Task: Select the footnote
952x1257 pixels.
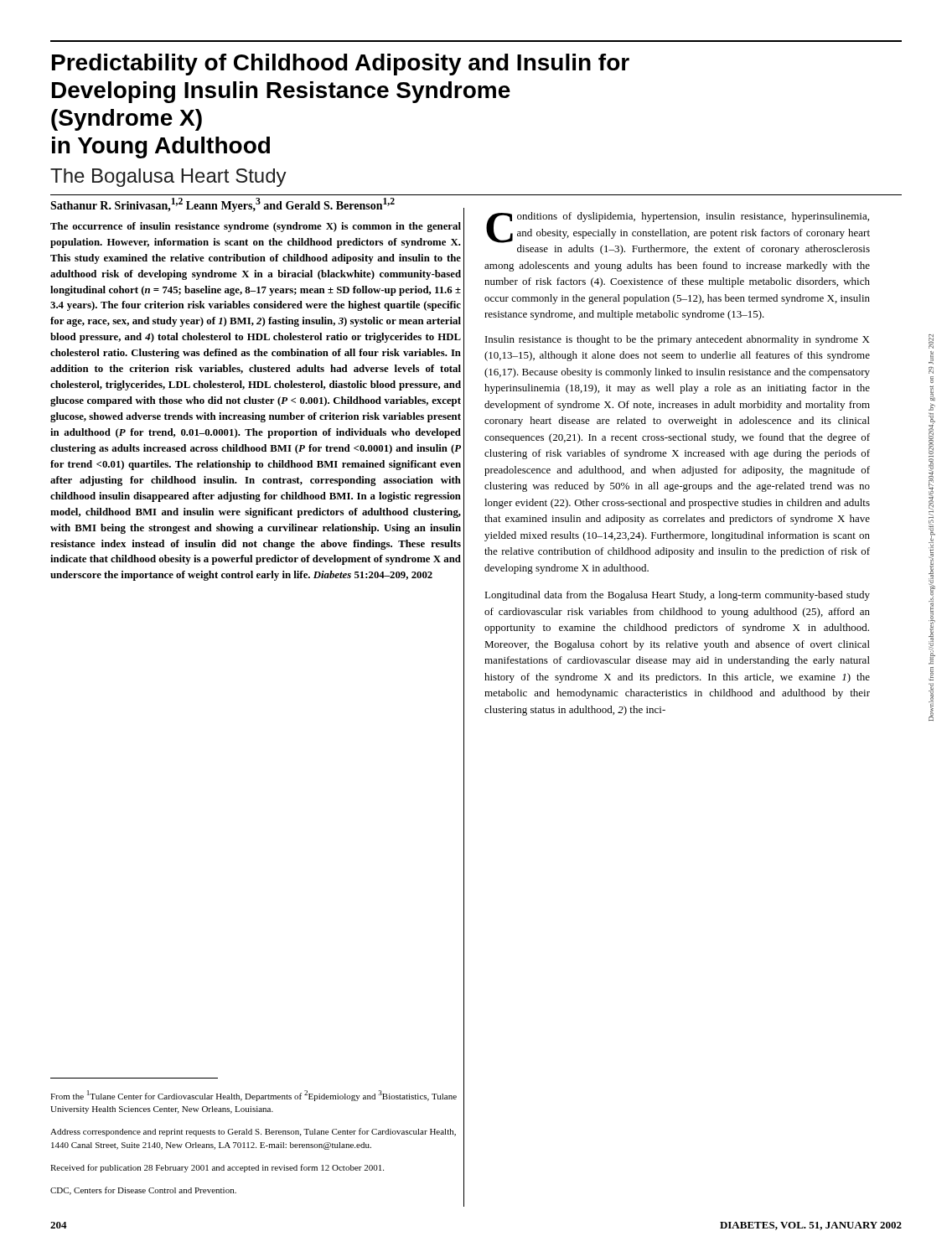Action: [x=256, y=1137]
